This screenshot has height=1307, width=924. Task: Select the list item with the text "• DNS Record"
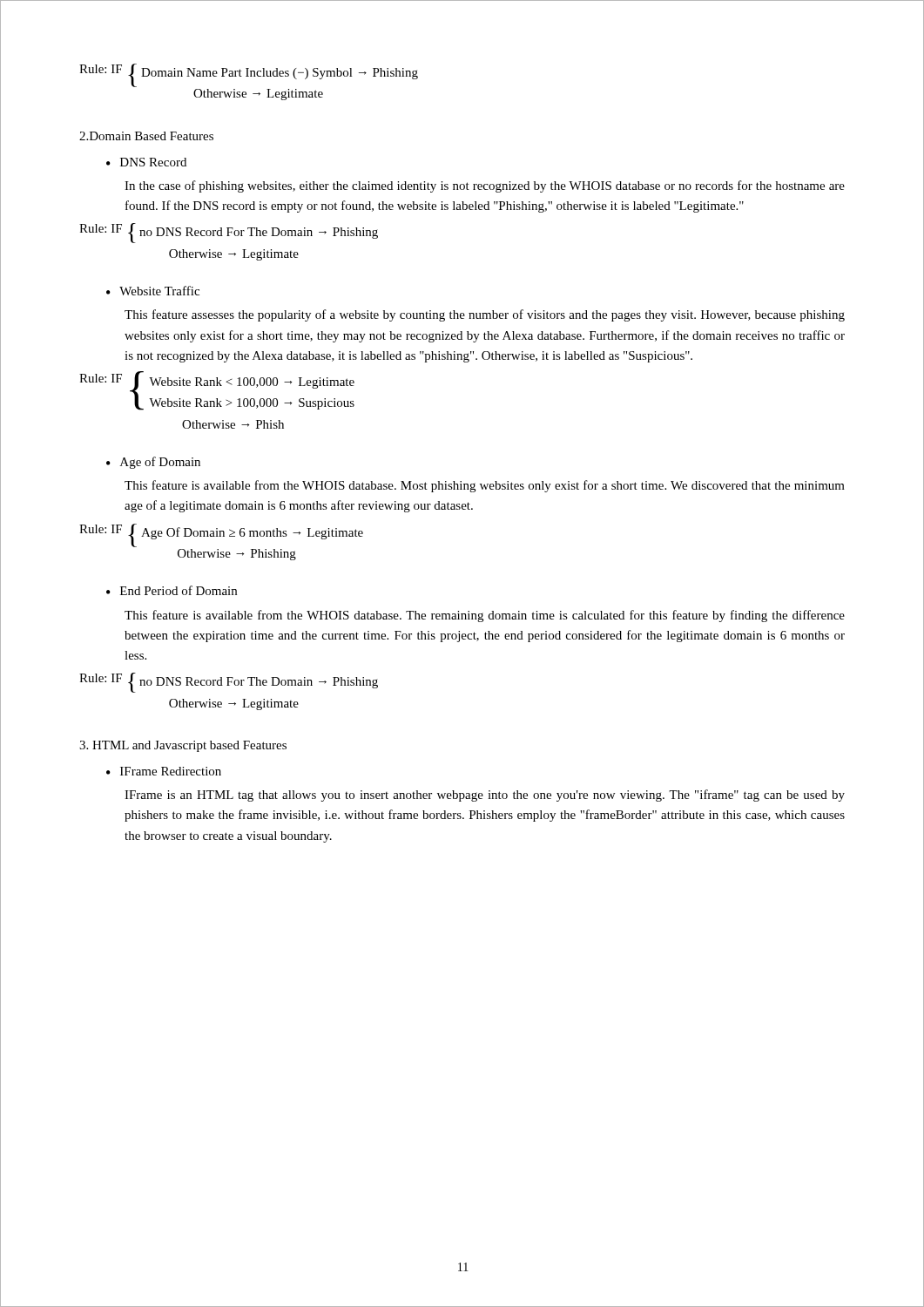[146, 164]
